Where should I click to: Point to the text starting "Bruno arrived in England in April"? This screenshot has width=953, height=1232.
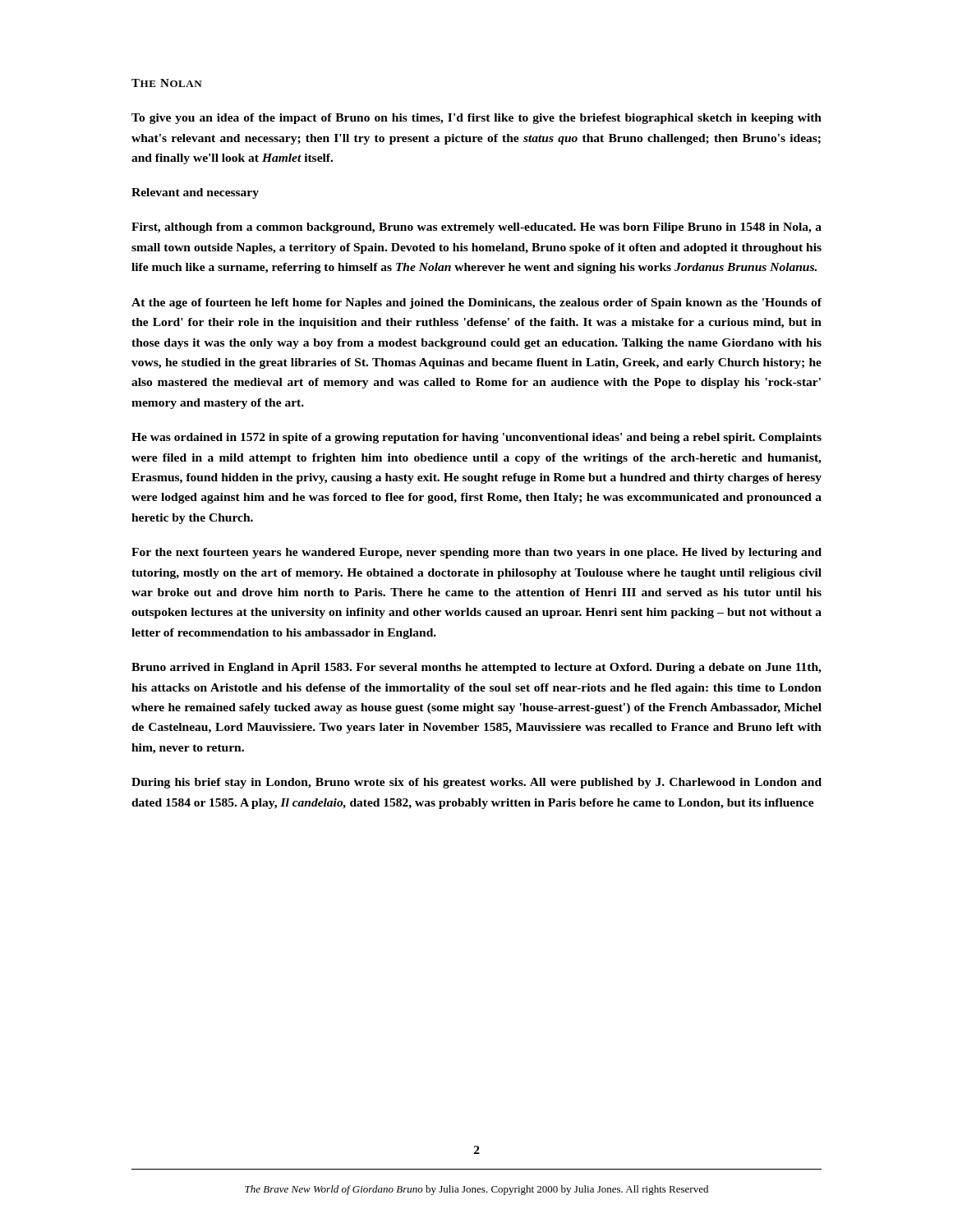coord(476,707)
